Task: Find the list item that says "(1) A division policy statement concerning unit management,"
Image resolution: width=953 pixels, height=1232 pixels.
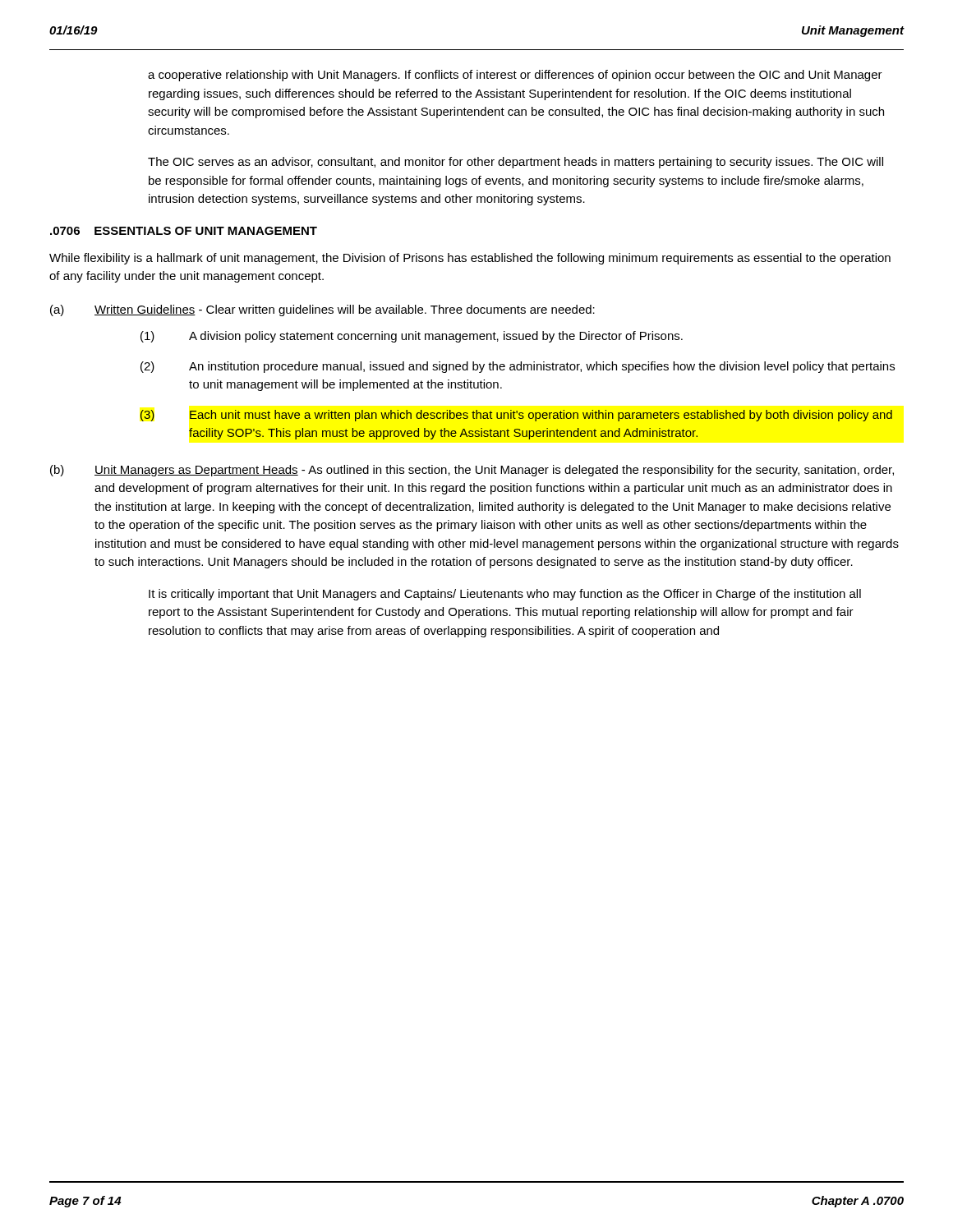Action: tap(522, 336)
